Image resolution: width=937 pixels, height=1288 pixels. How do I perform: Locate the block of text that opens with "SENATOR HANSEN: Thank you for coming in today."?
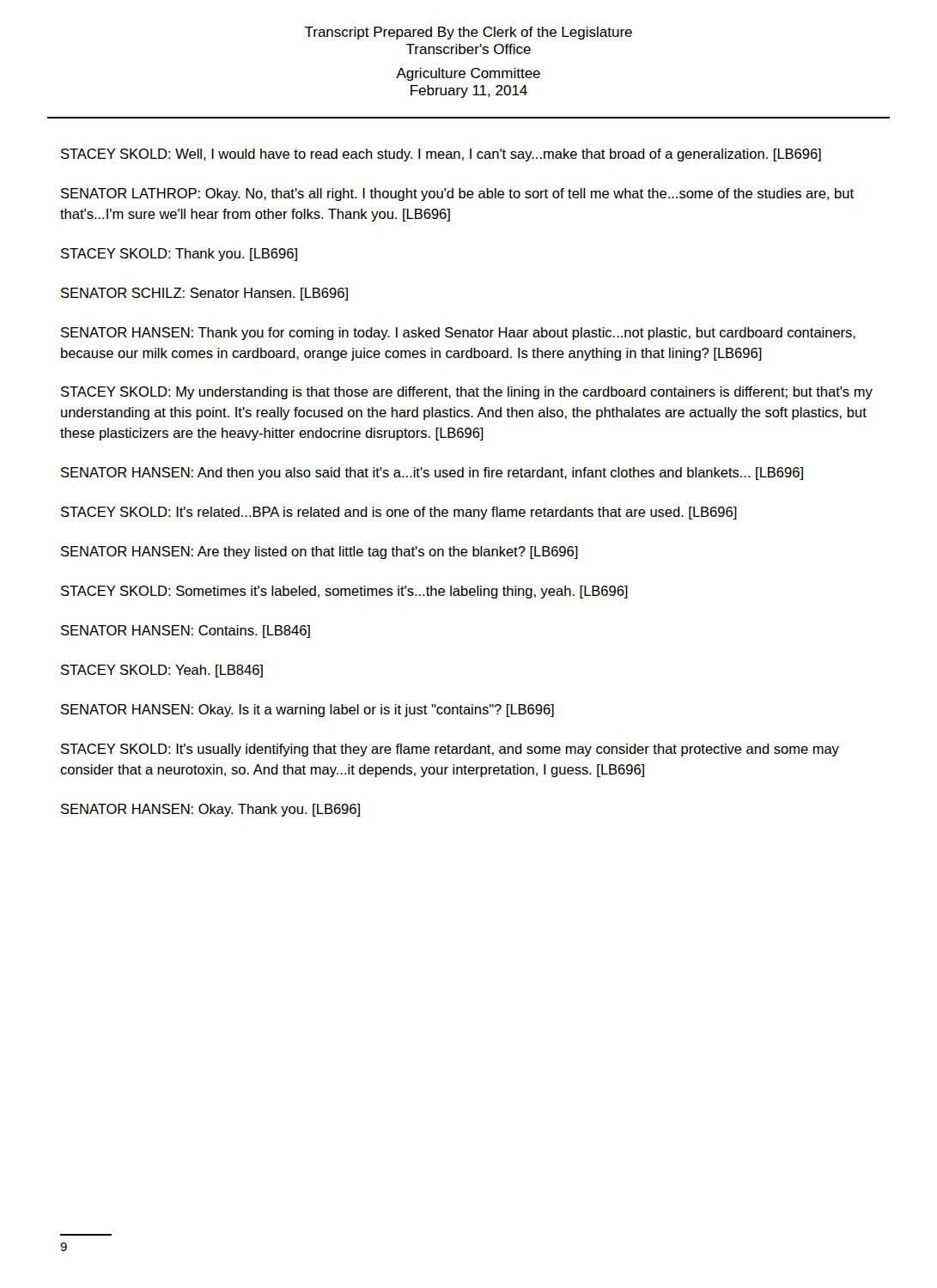click(458, 342)
